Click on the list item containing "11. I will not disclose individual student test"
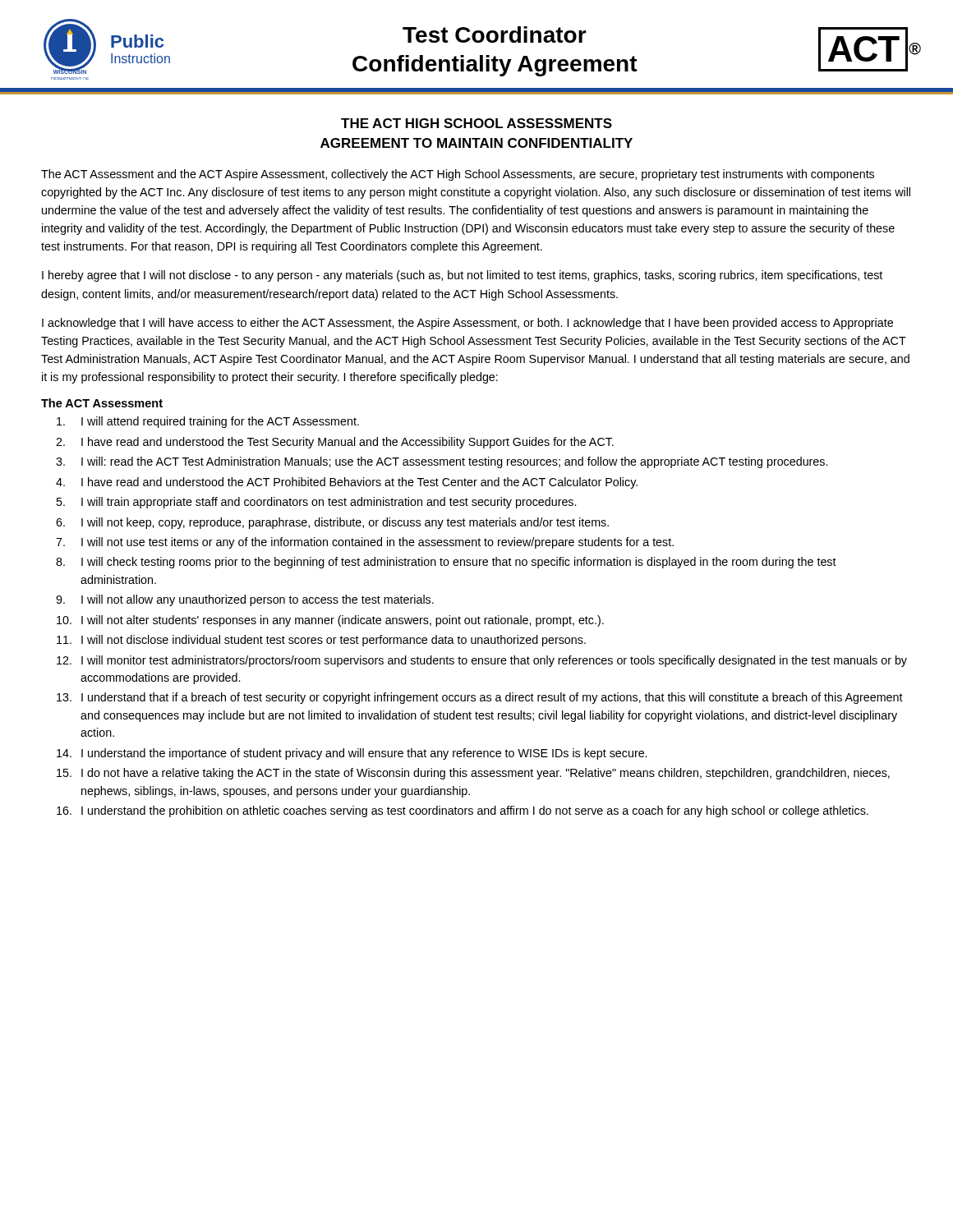 click(x=484, y=641)
